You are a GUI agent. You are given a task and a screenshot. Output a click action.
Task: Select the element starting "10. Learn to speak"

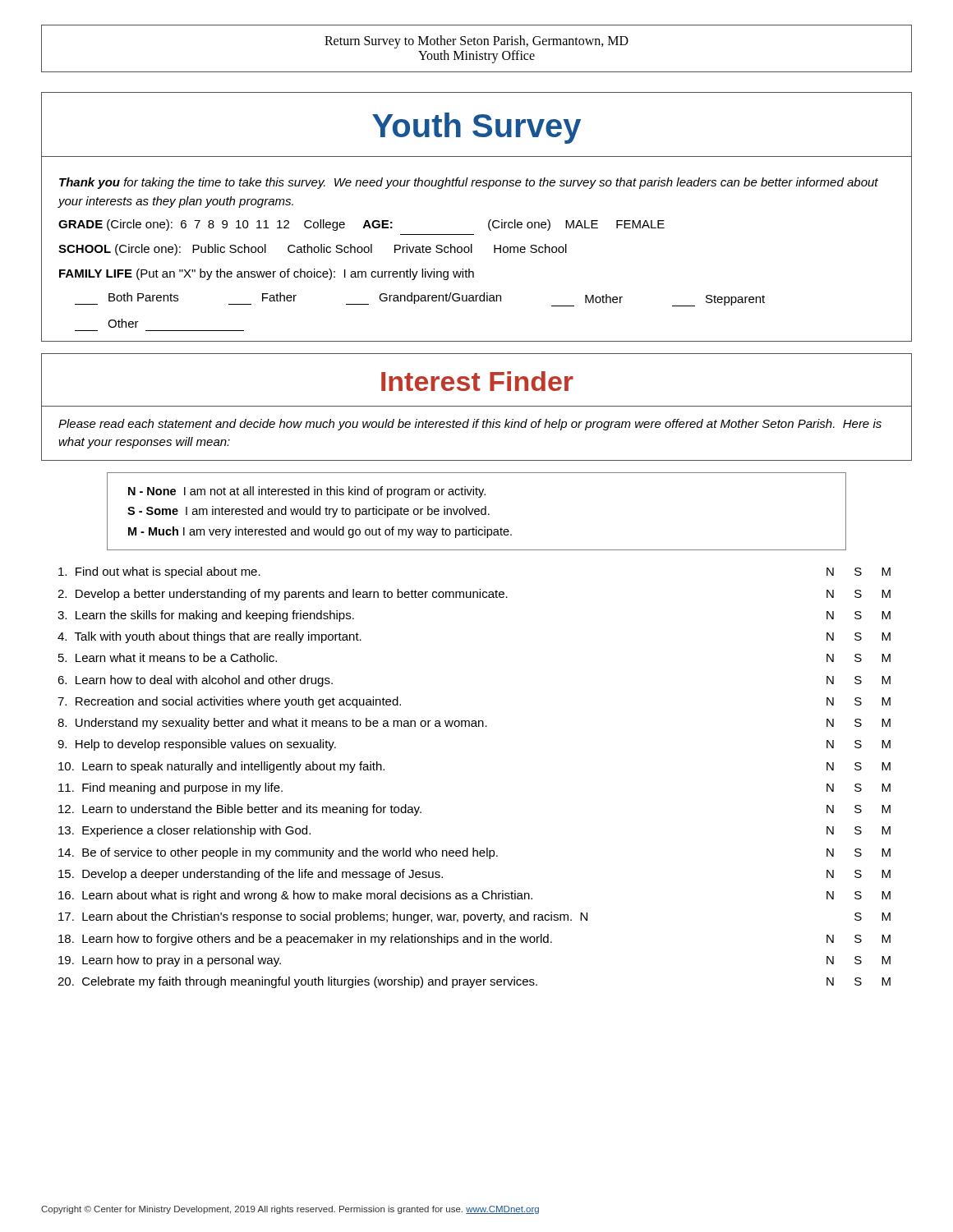point(222,767)
